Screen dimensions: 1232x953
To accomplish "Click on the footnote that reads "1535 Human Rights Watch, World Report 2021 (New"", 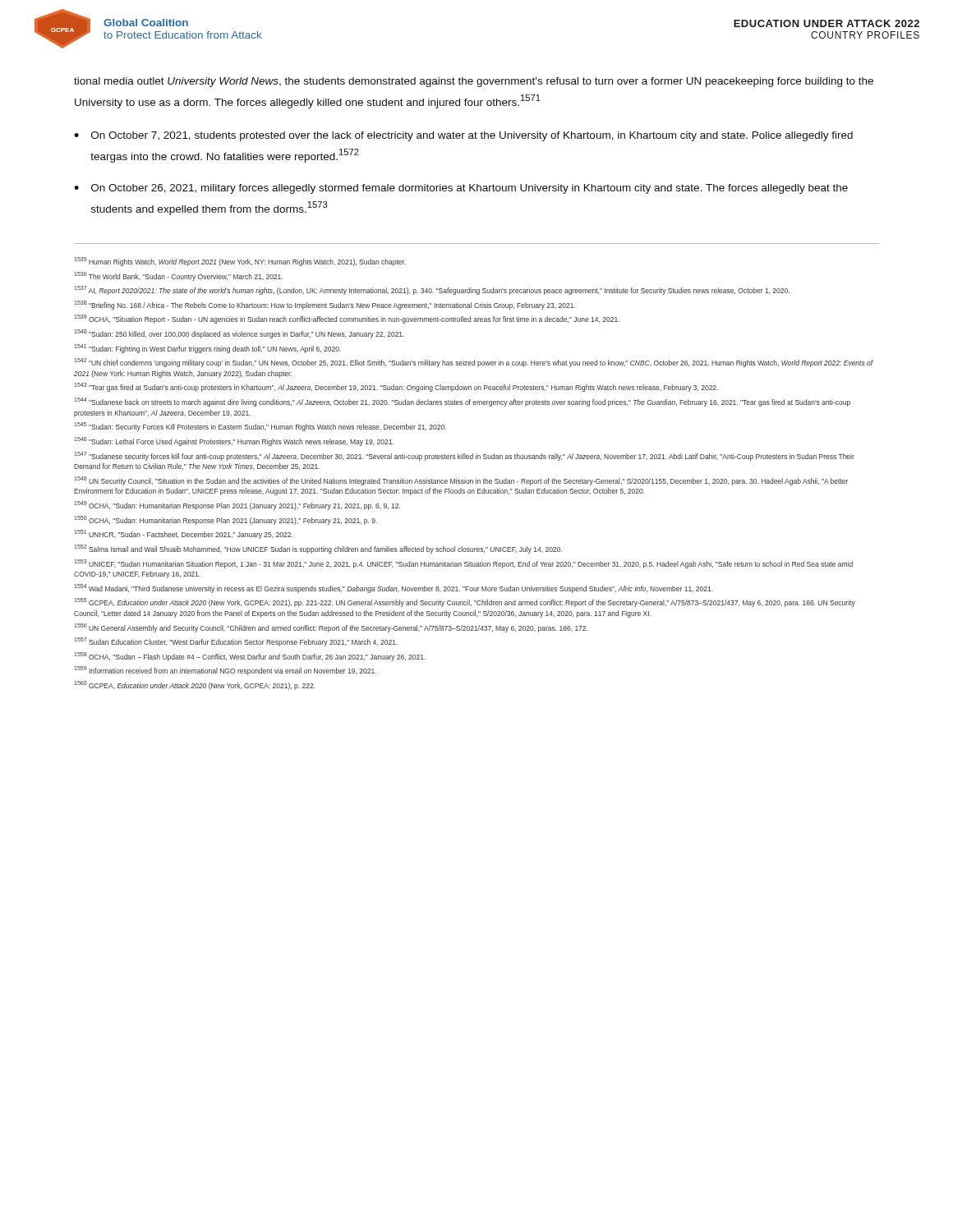I will 240,261.
